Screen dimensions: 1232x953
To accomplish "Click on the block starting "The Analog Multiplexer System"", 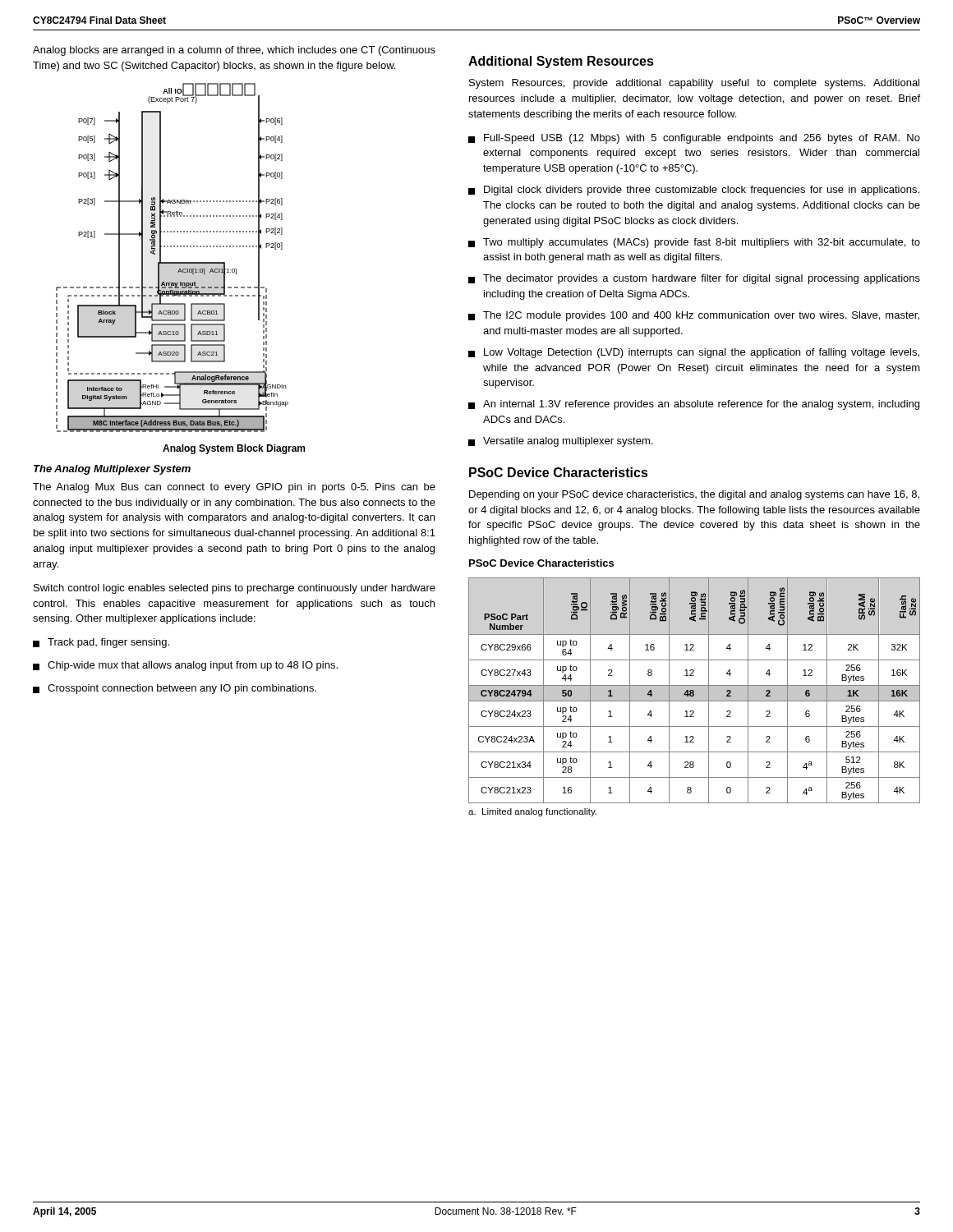I will pyautogui.click(x=112, y=468).
